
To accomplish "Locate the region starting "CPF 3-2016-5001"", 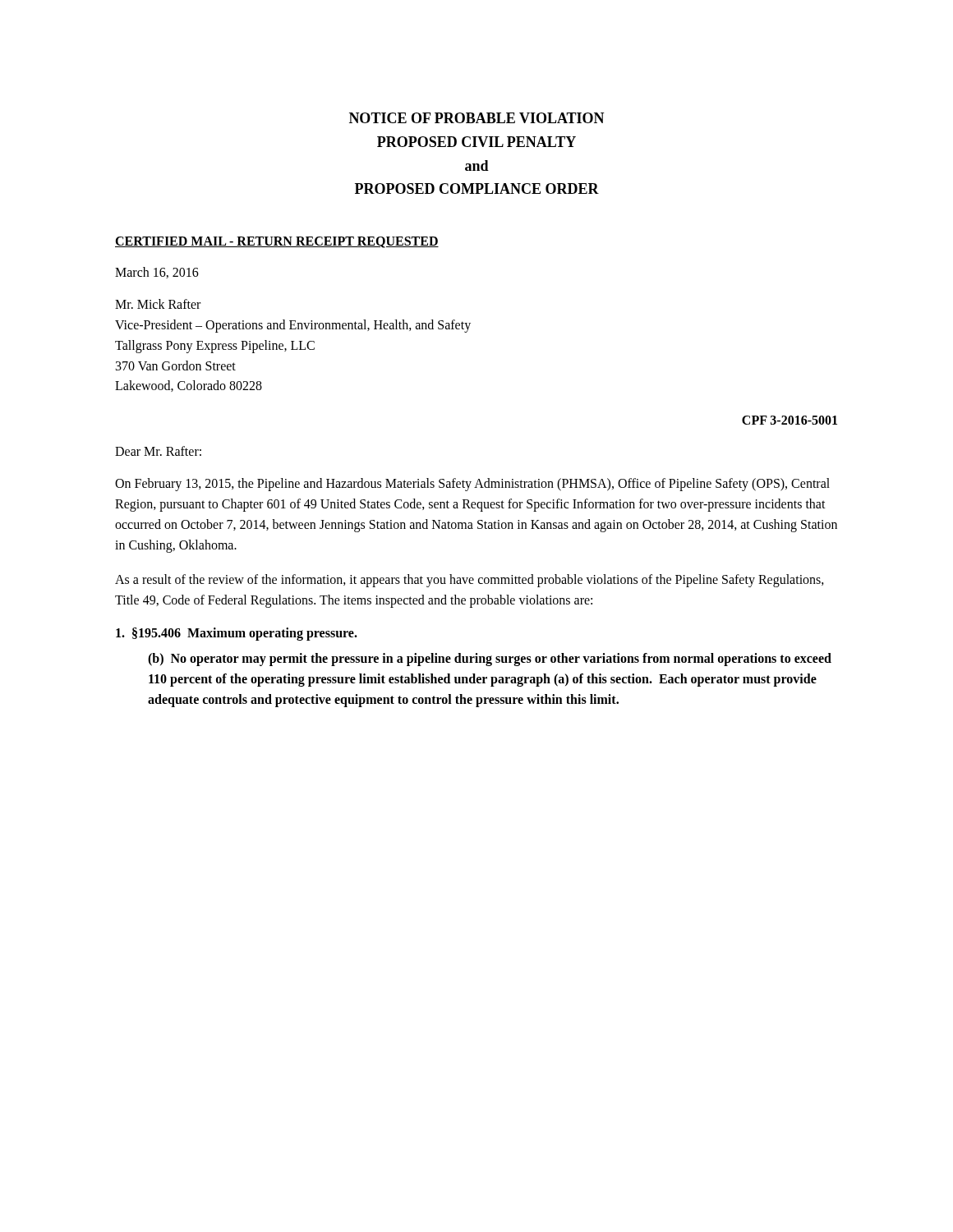I will pyautogui.click(x=790, y=420).
